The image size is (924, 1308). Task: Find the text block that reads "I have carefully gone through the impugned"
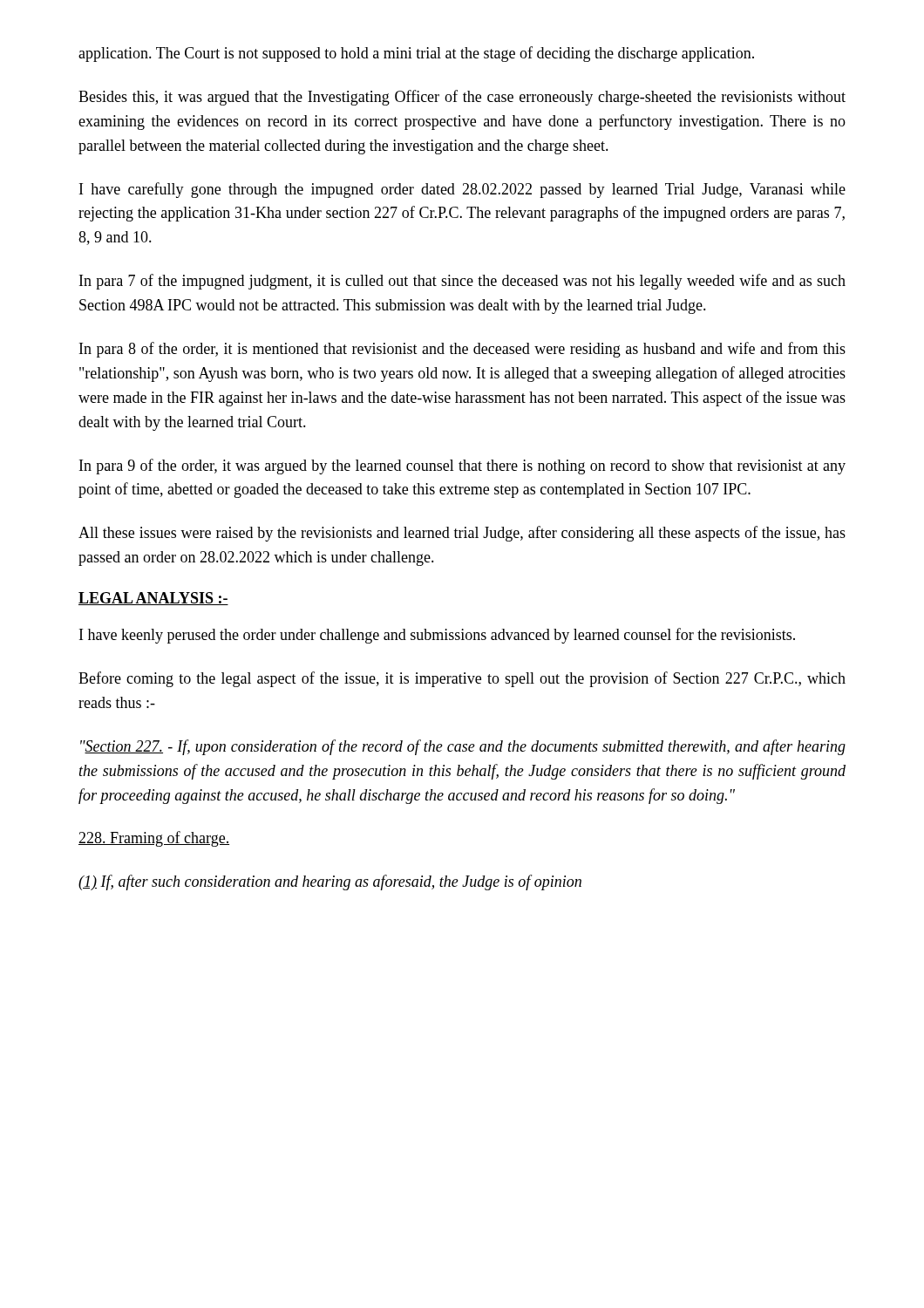(x=462, y=213)
